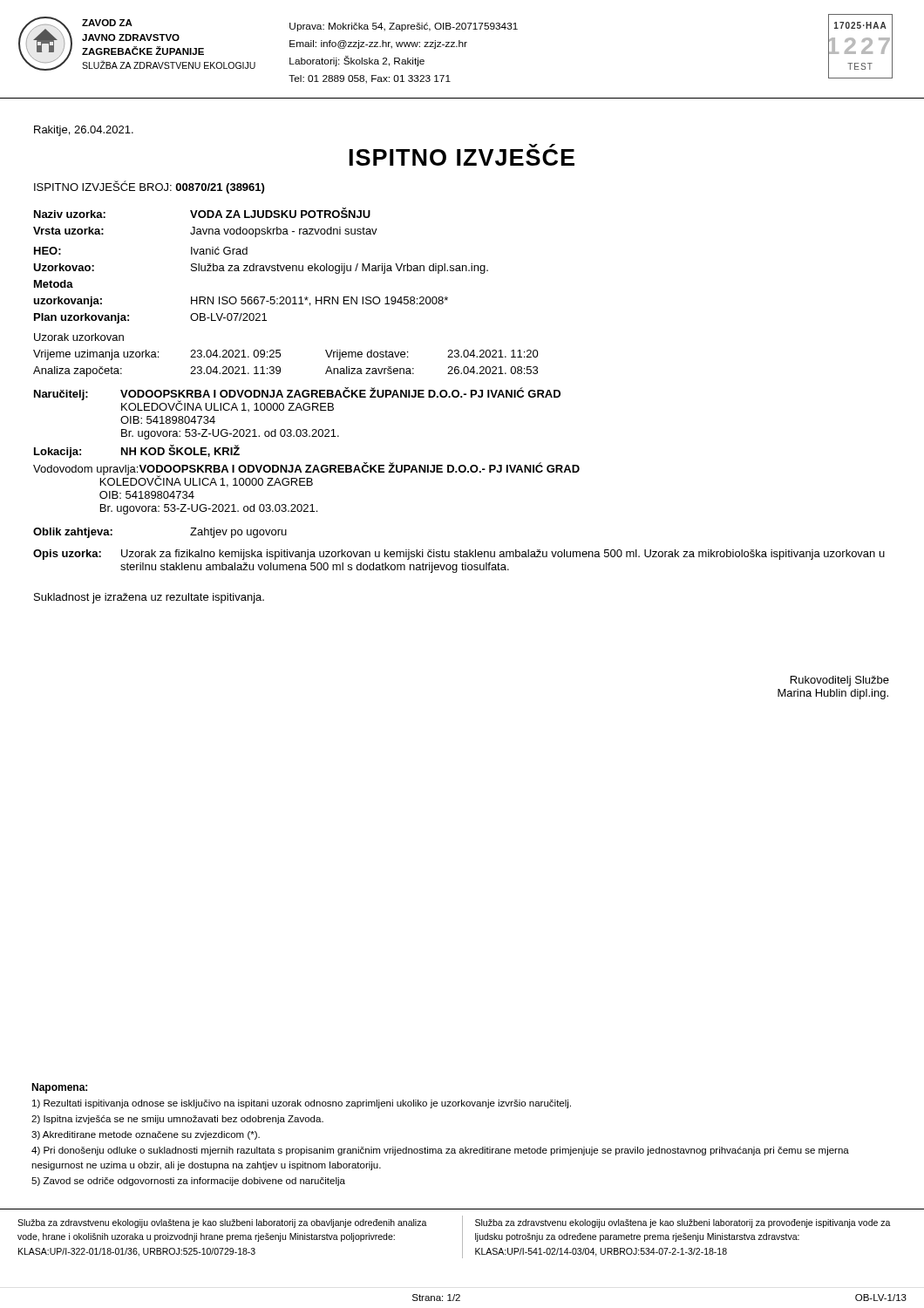
Task: Locate the block starting "Sukladnost je izražena uz"
Action: click(x=149, y=597)
